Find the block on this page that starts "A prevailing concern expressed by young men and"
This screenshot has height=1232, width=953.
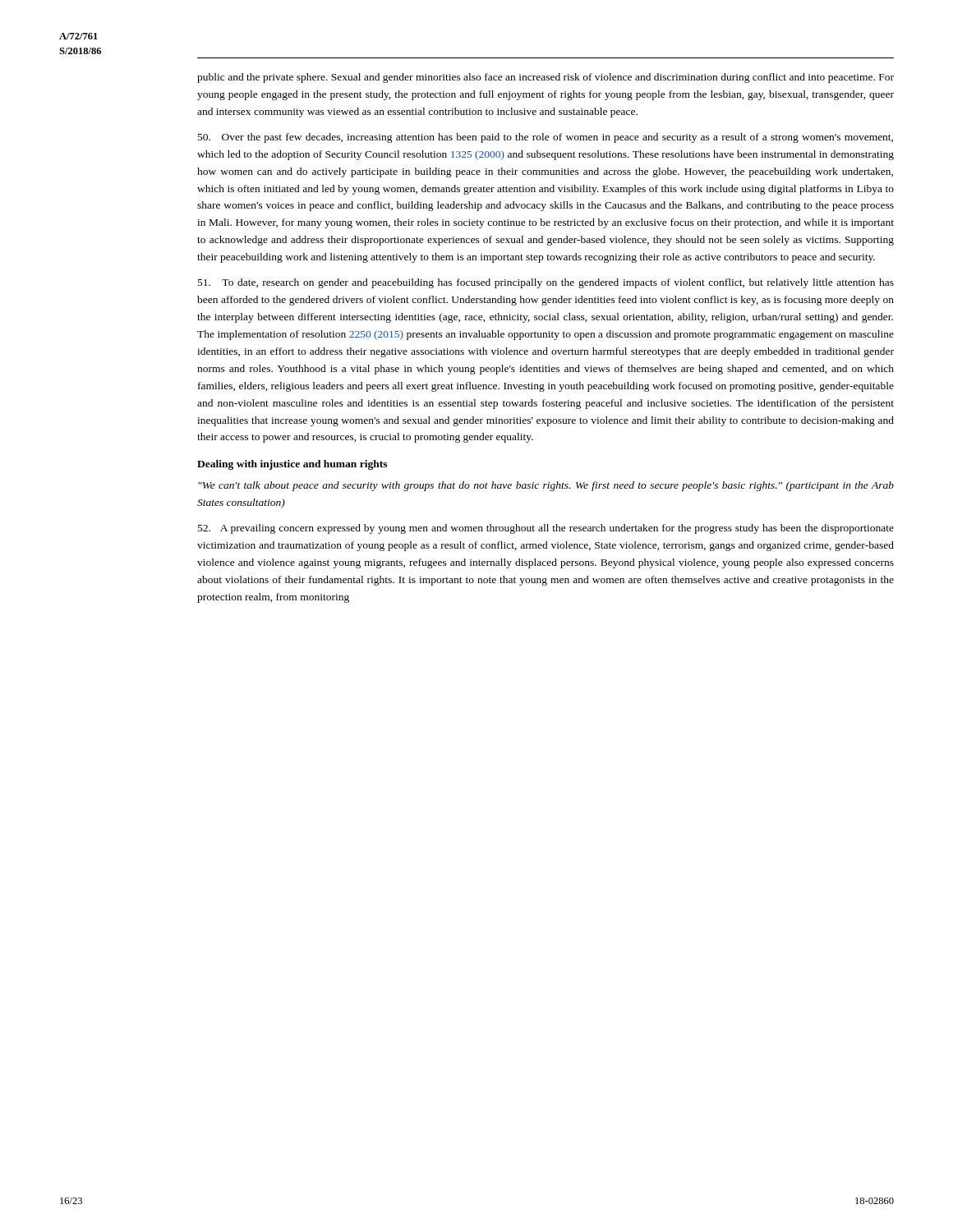tap(545, 562)
